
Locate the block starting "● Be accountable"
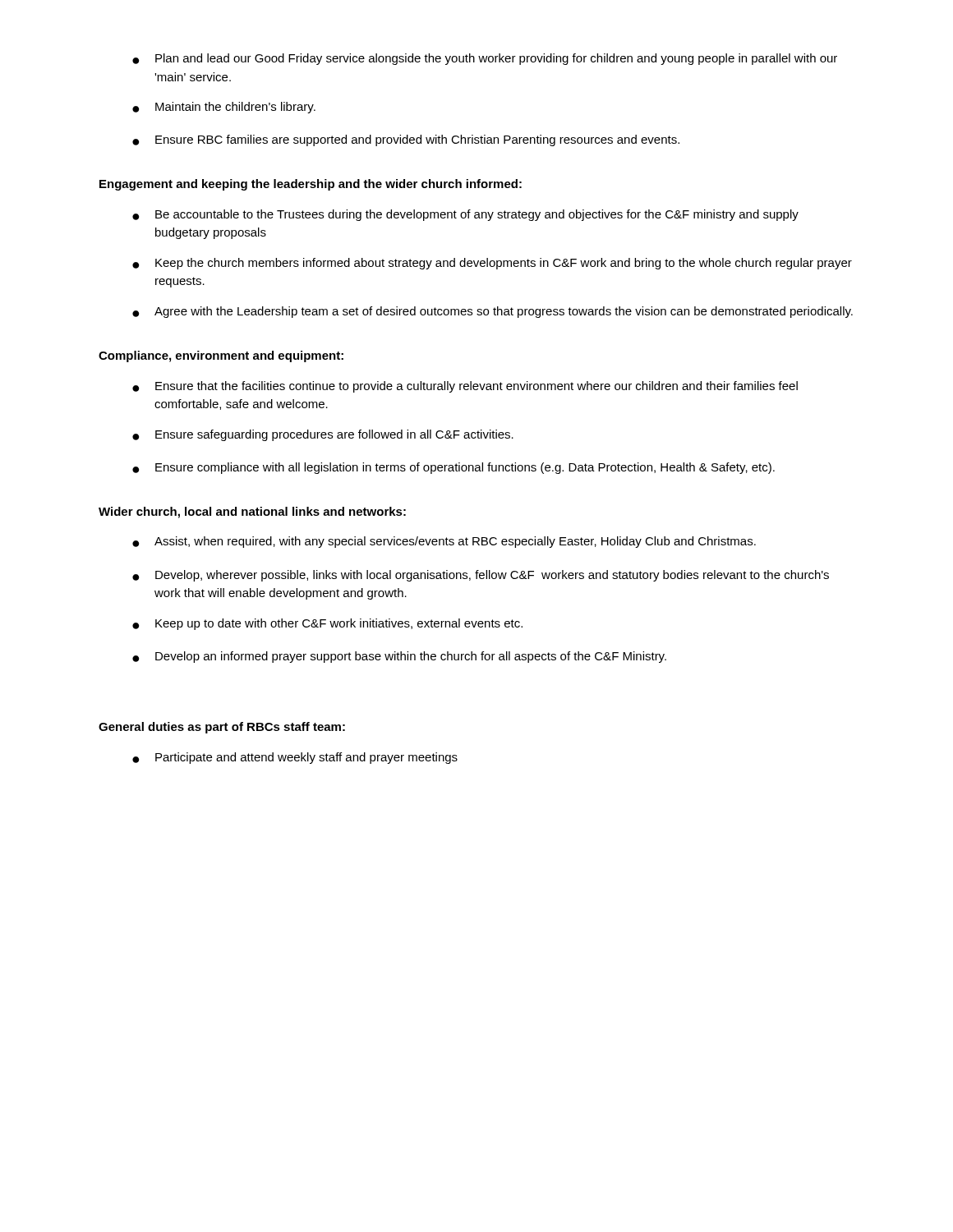(493, 224)
